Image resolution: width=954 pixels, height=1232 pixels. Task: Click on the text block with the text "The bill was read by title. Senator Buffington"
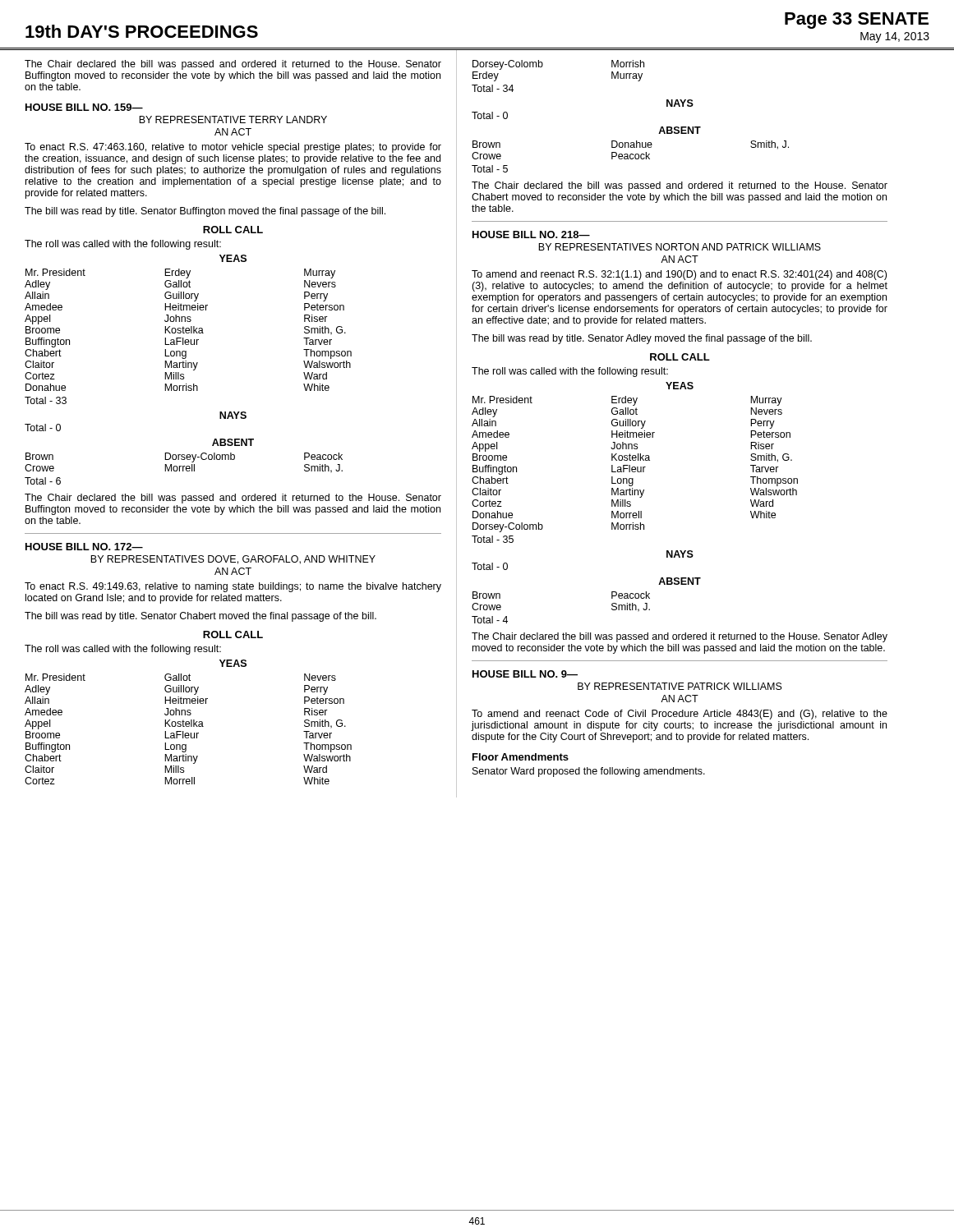[x=206, y=211]
